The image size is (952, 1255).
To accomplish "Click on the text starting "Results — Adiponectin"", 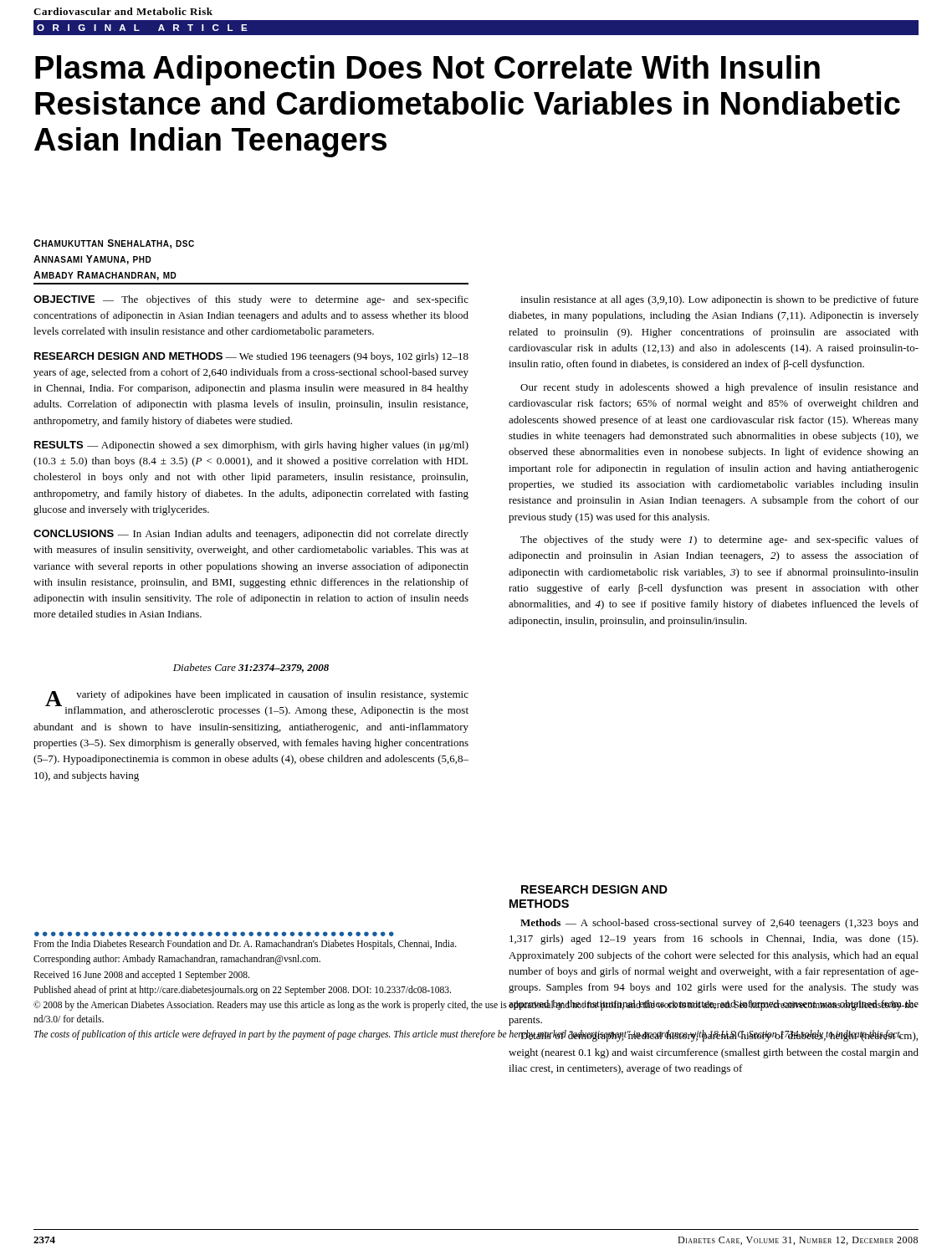I will pyautogui.click(x=251, y=477).
